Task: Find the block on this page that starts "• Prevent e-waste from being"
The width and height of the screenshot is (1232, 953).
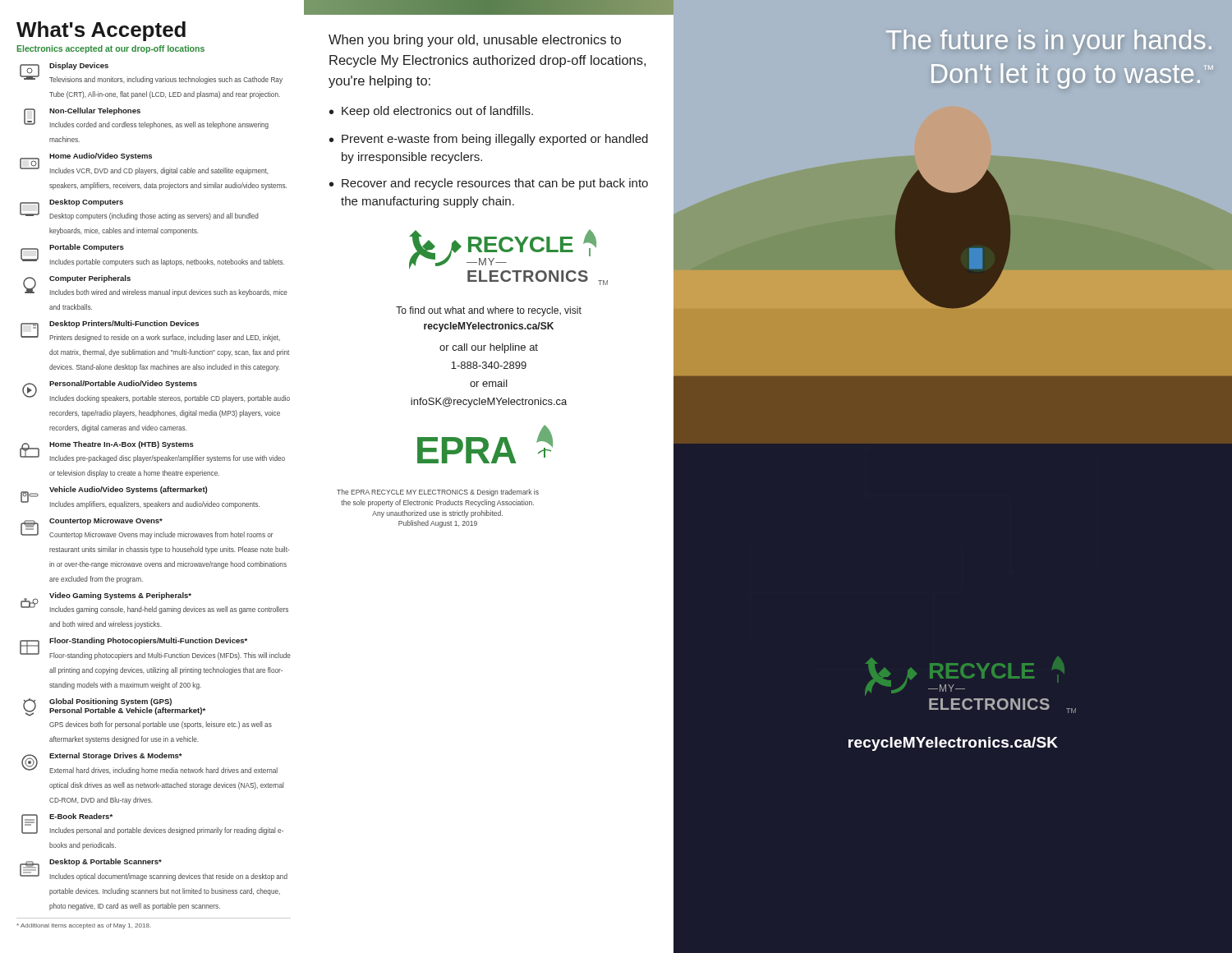Action: (489, 148)
